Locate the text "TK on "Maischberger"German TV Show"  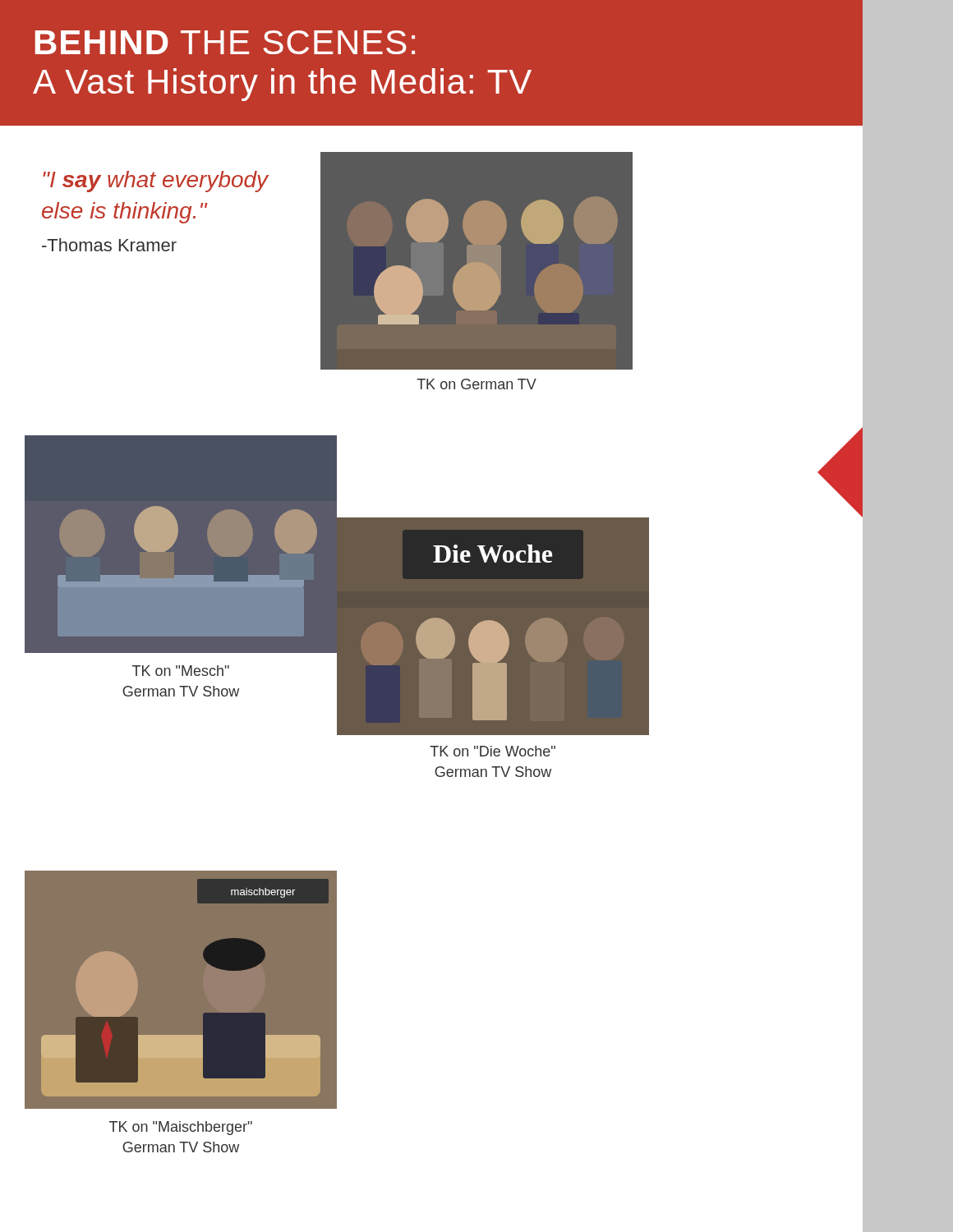pos(181,1137)
